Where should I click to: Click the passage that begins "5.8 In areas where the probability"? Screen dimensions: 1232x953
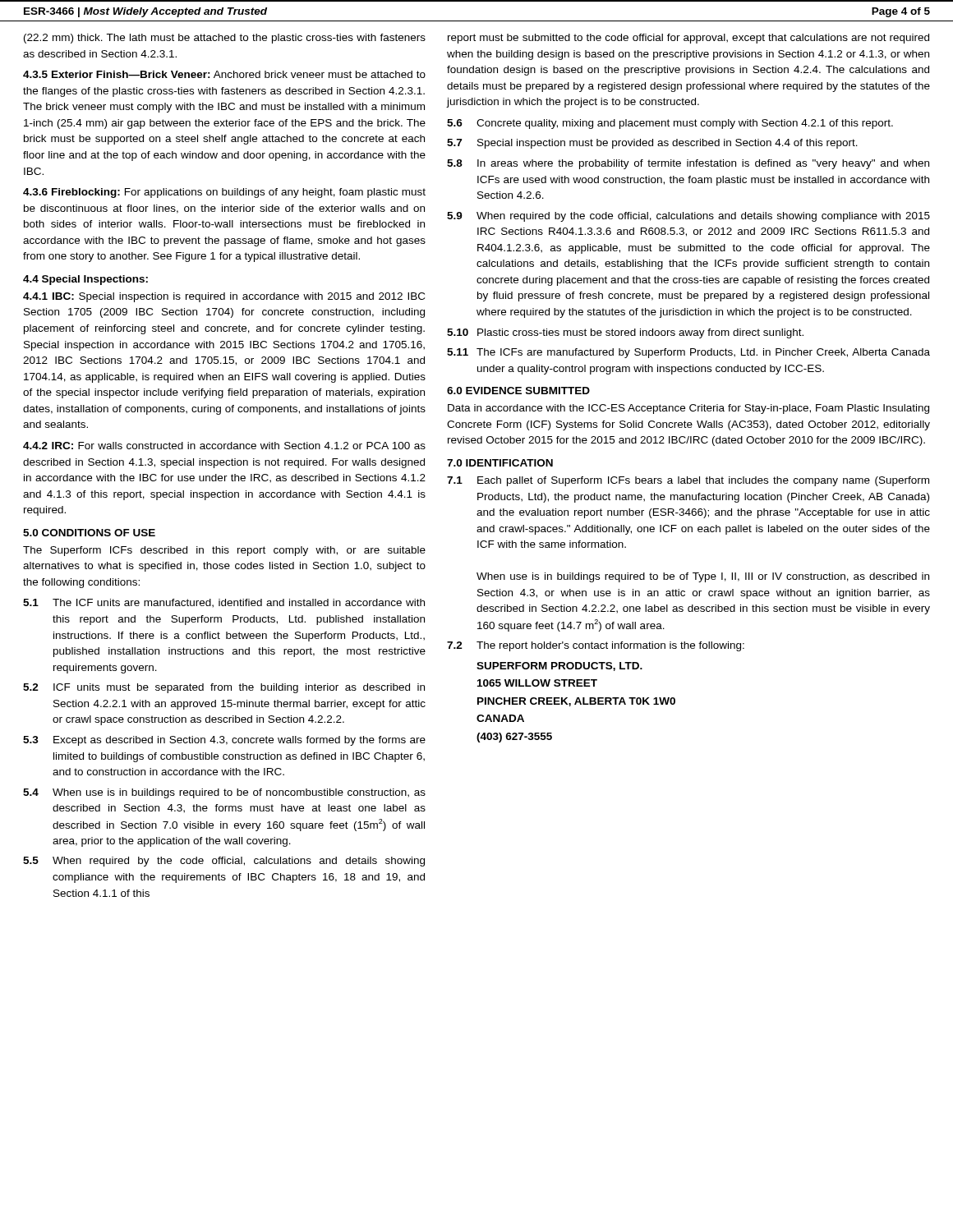click(x=688, y=179)
